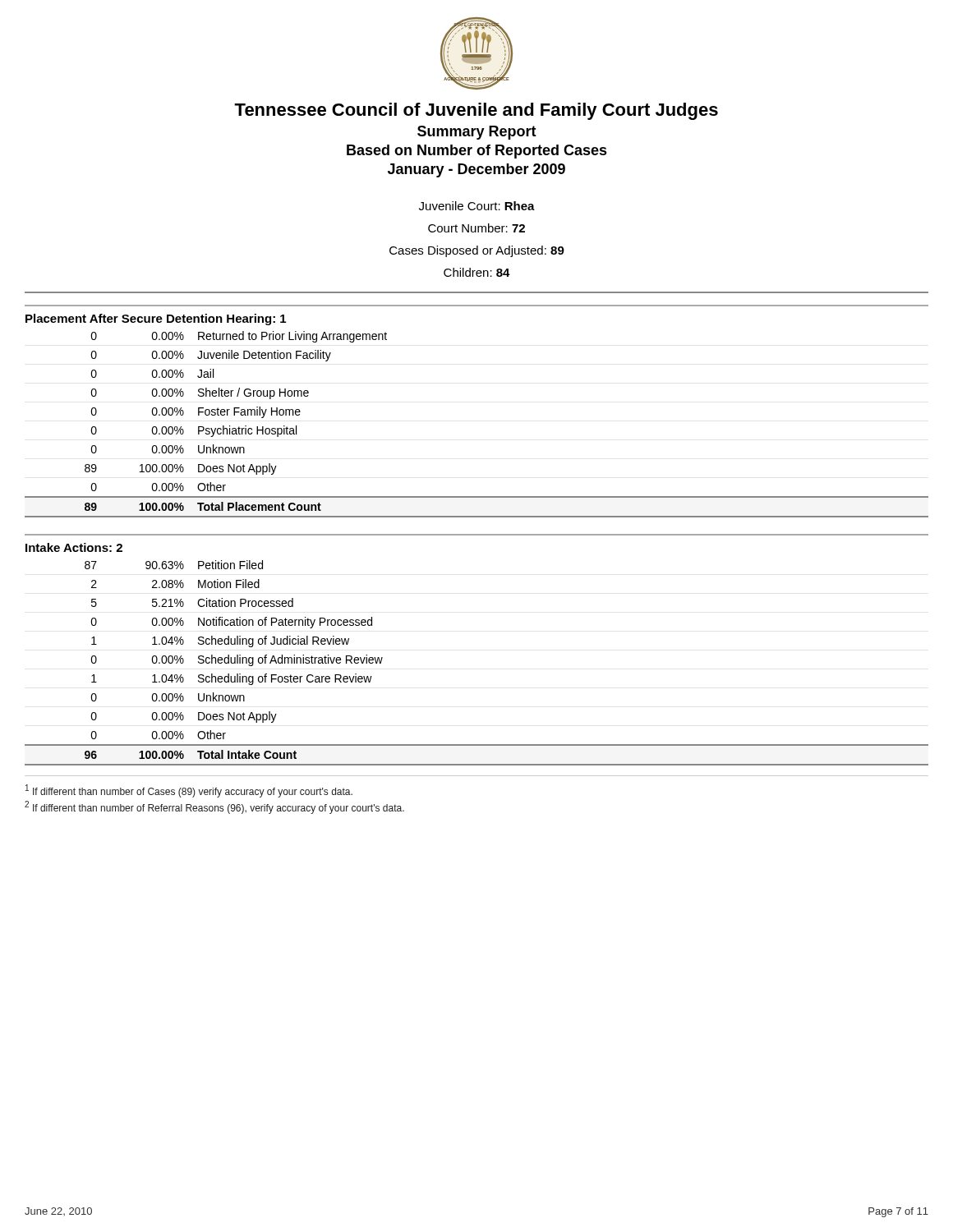
Task: Select a logo
Action: click(x=476, y=53)
